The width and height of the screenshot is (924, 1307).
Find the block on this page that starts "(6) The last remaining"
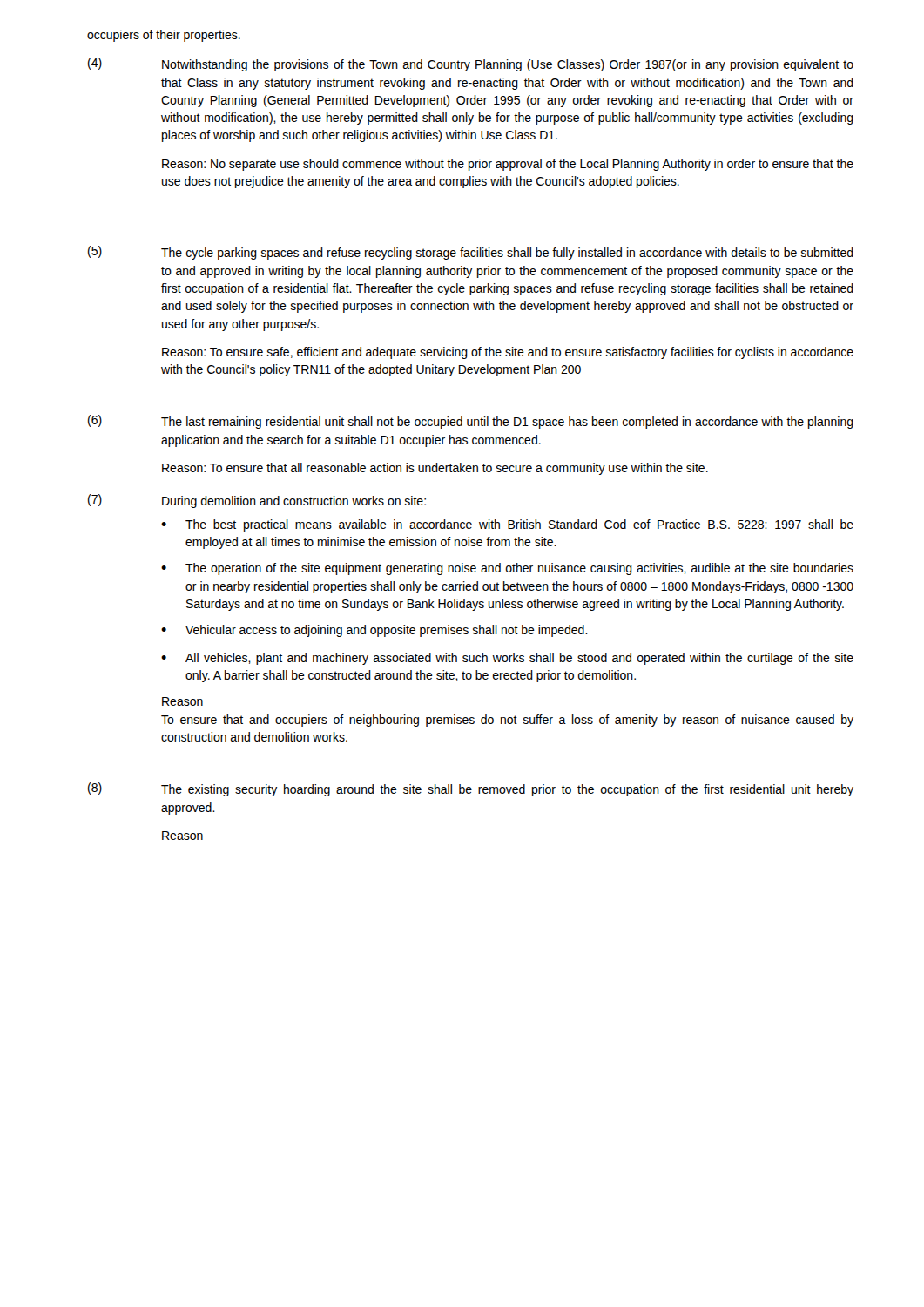(470, 431)
